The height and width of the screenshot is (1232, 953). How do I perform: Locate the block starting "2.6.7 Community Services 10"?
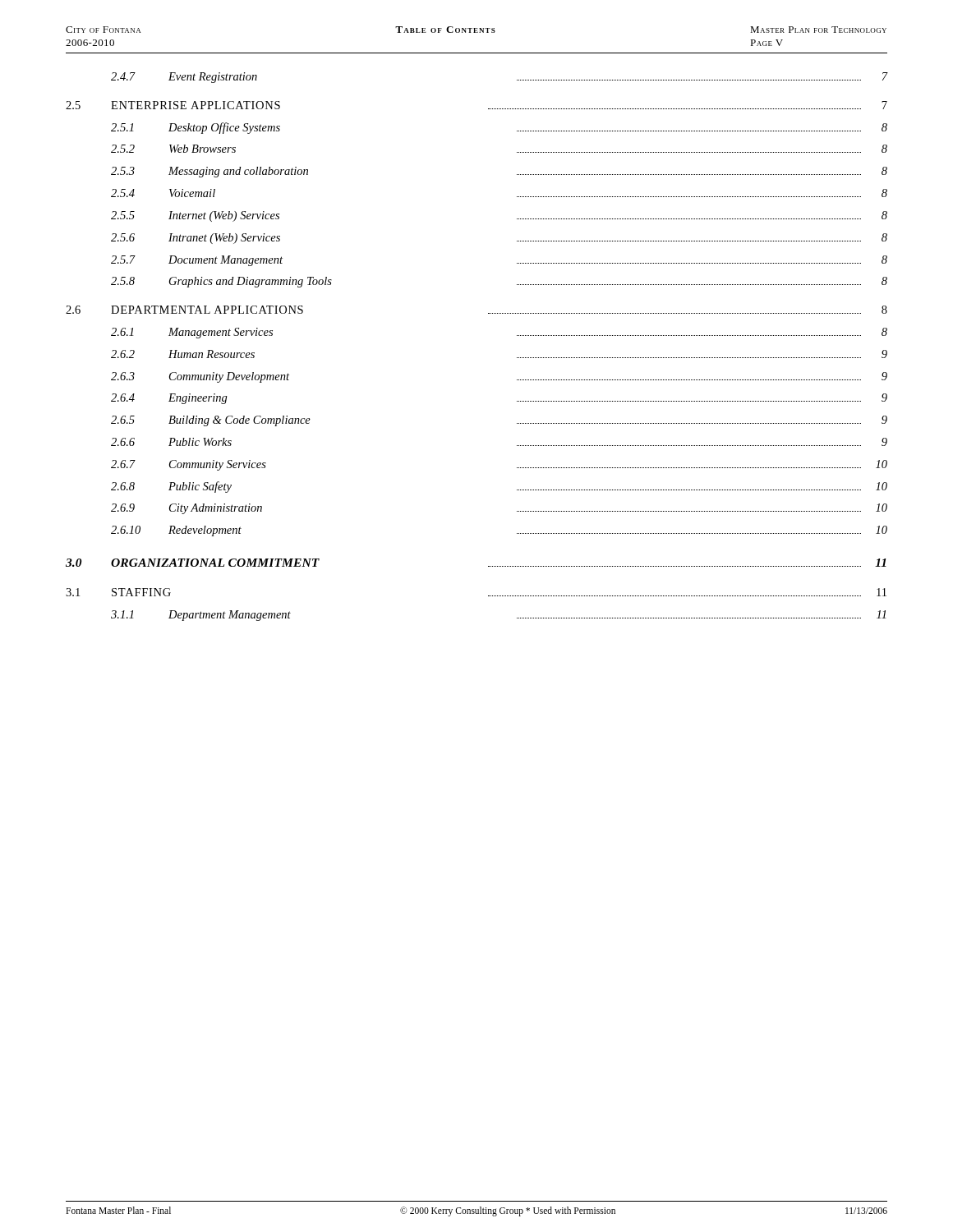point(123,464)
